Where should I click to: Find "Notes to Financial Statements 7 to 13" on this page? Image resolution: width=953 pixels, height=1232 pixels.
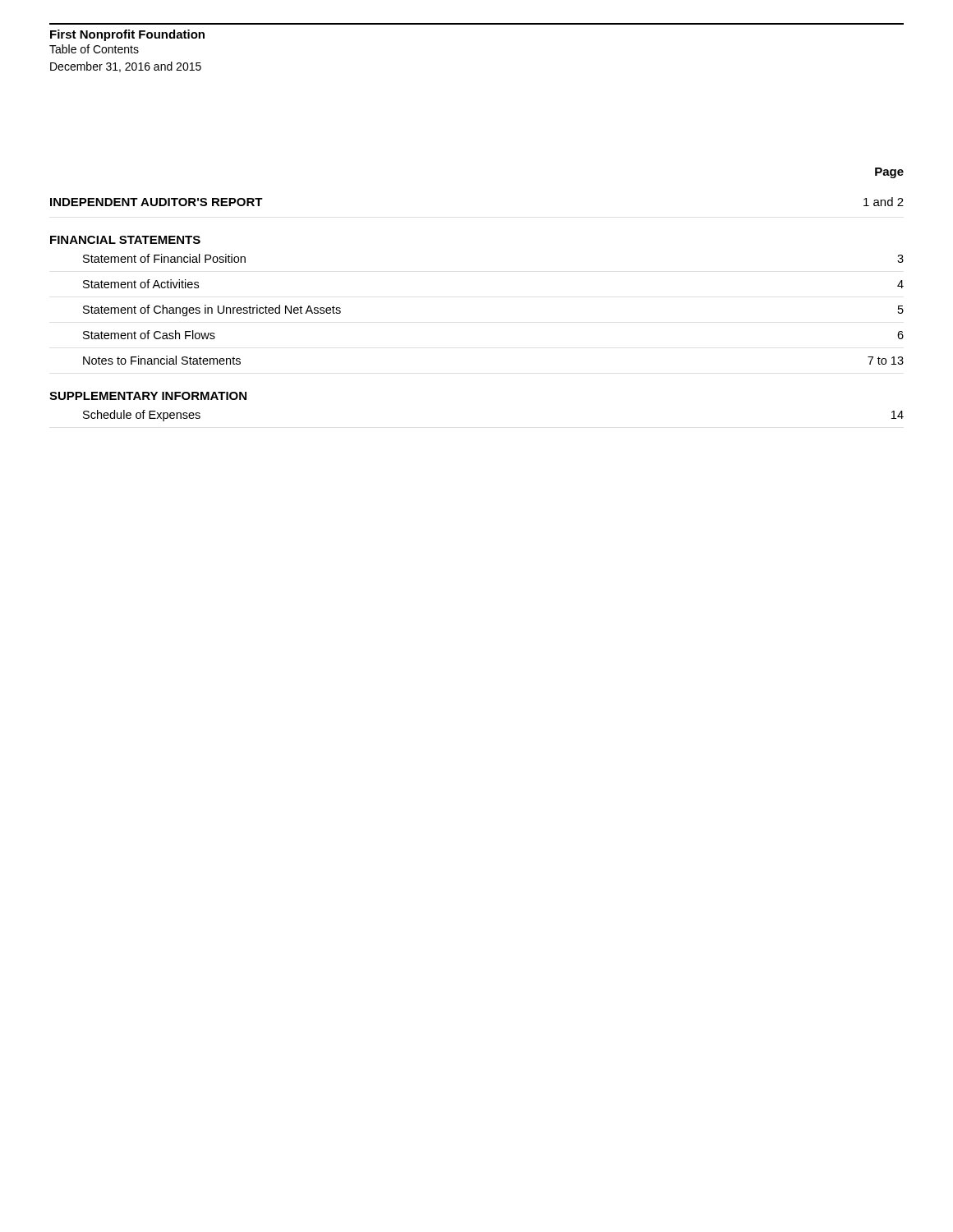coord(161,360)
